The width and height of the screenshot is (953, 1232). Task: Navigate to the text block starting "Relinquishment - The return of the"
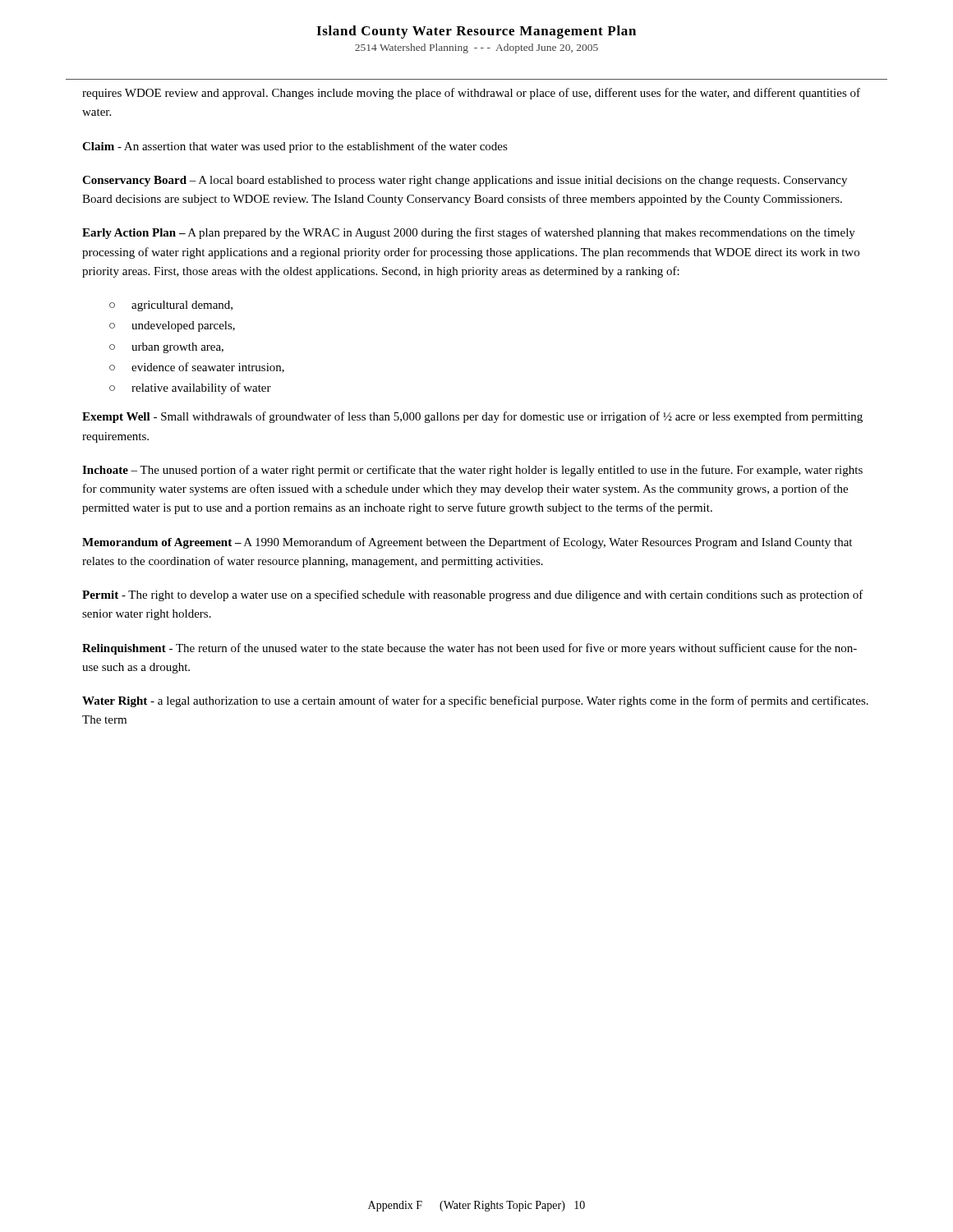470,657
